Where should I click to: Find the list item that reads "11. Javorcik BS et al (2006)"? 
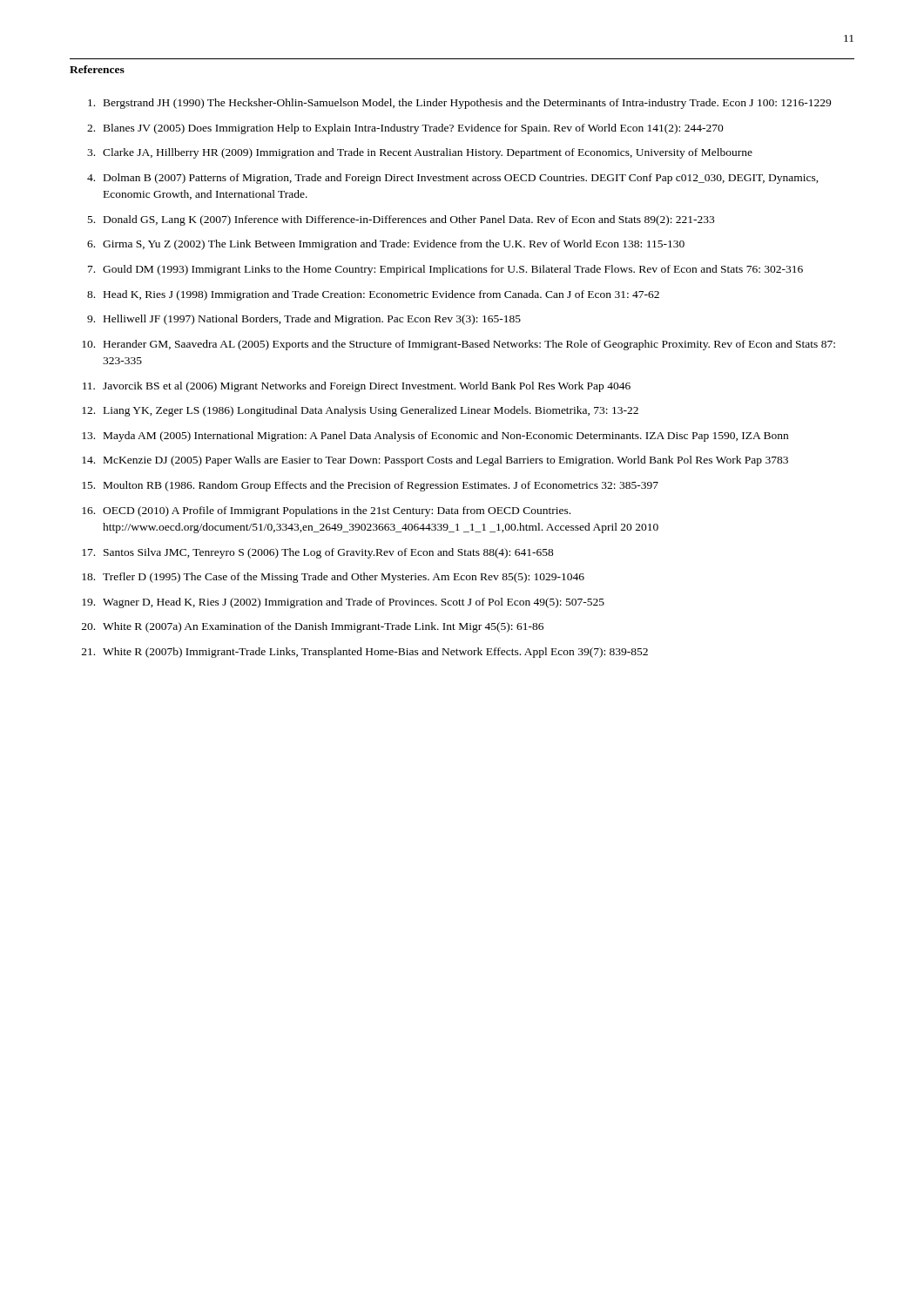coord(462,386)
